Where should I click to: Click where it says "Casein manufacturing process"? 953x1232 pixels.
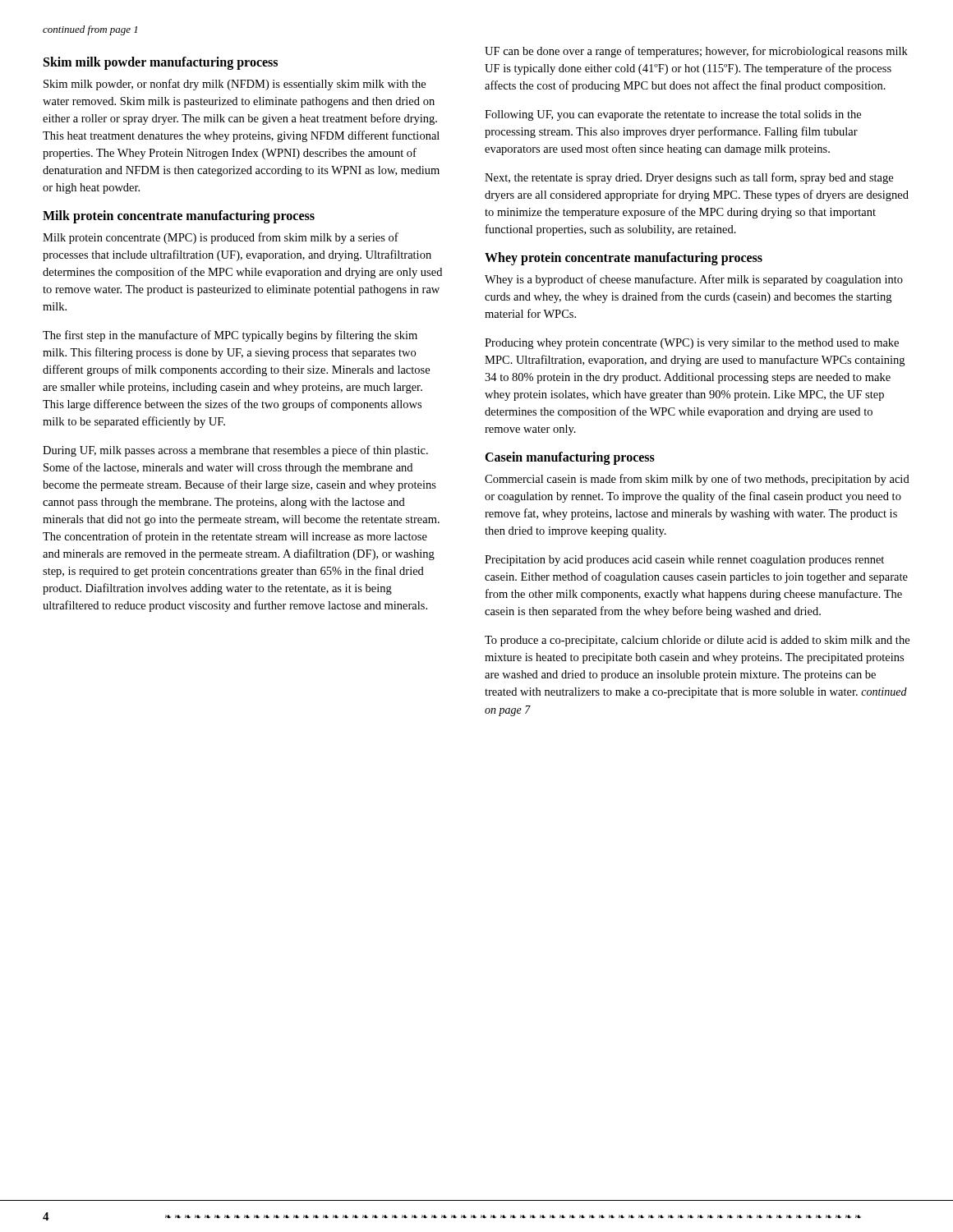[x=570, y=457]
